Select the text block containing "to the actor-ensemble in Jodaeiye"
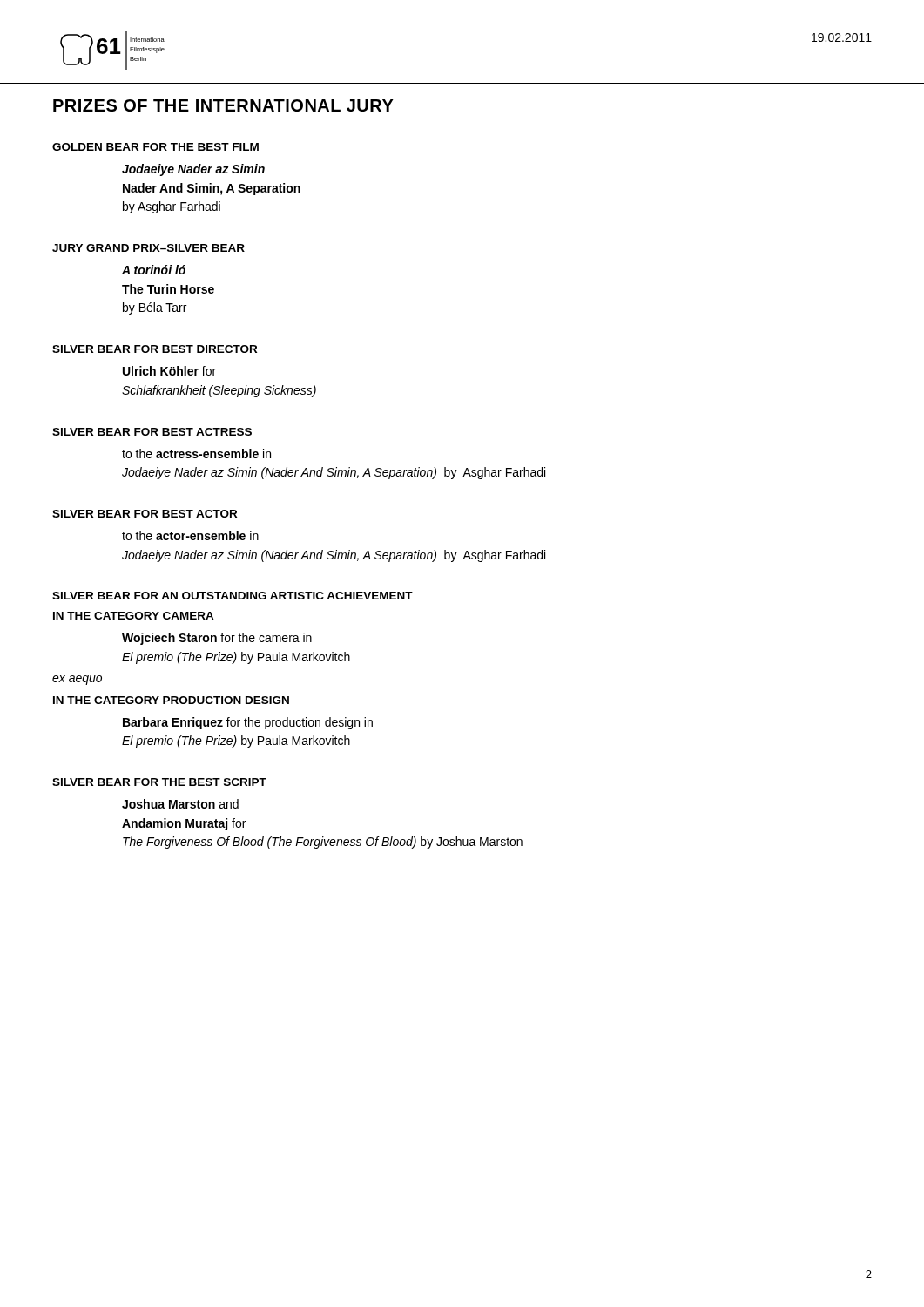924x1307 pixels. point(334,545)
